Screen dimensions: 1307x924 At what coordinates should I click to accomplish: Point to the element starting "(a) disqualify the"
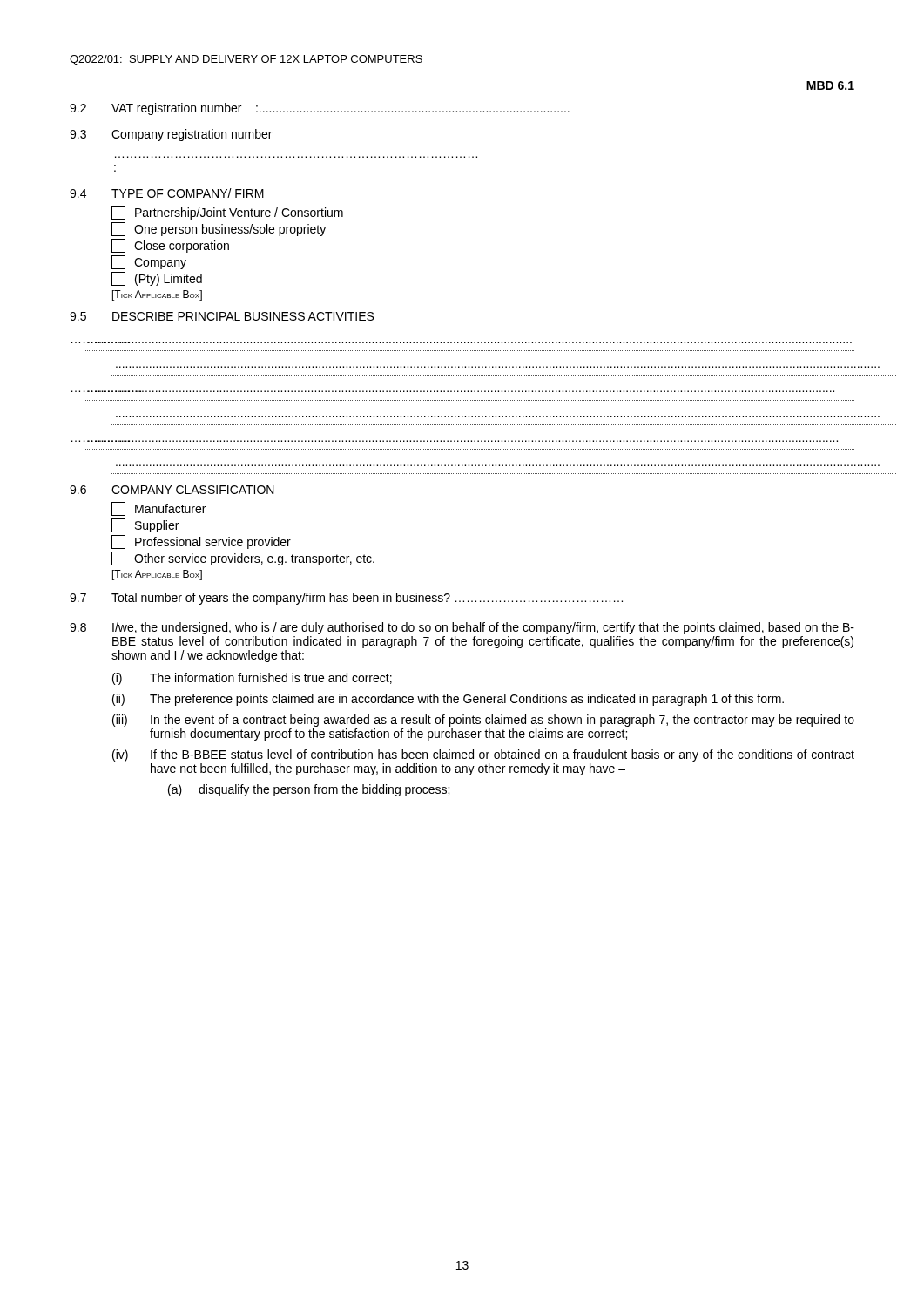point(309,790)
